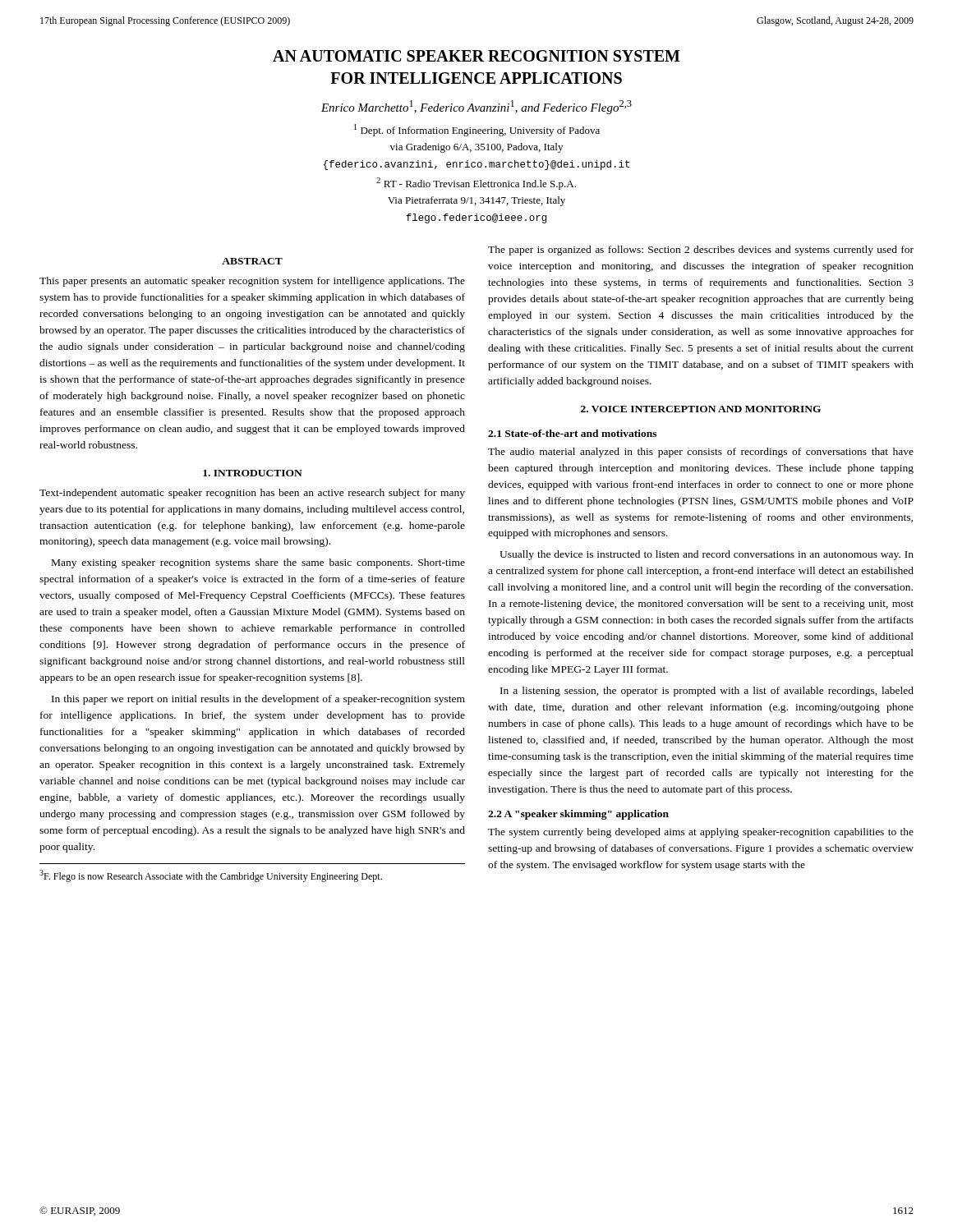
Task: Find the text starting "The system currently"
Action: [x=701, y=848]
